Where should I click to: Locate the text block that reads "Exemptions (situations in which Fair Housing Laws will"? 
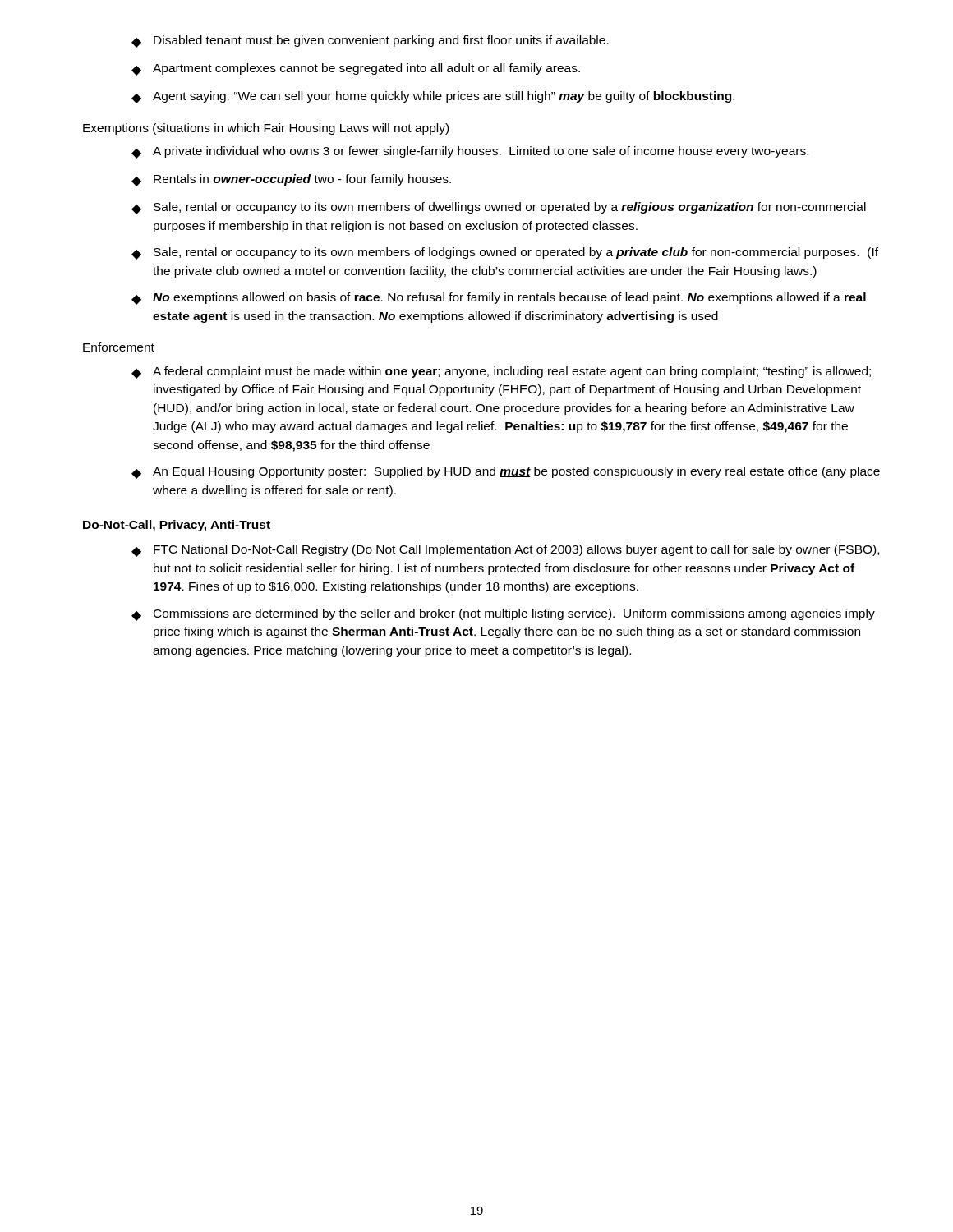point(266,127)
